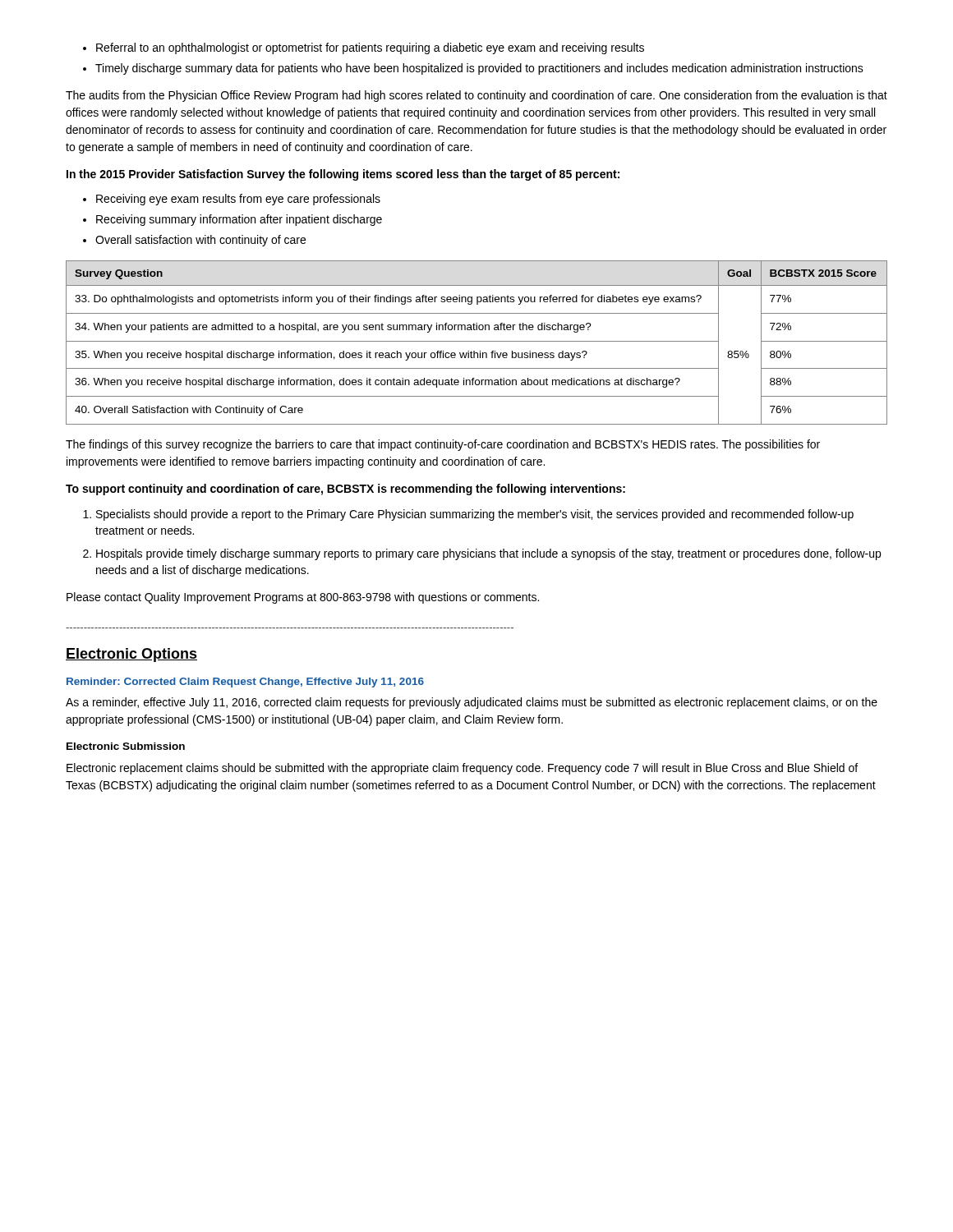The height and width of the screenshot is (1232, 953).
Task: Select the text block starting "Electronic Submission"
Action: (126, 746)
